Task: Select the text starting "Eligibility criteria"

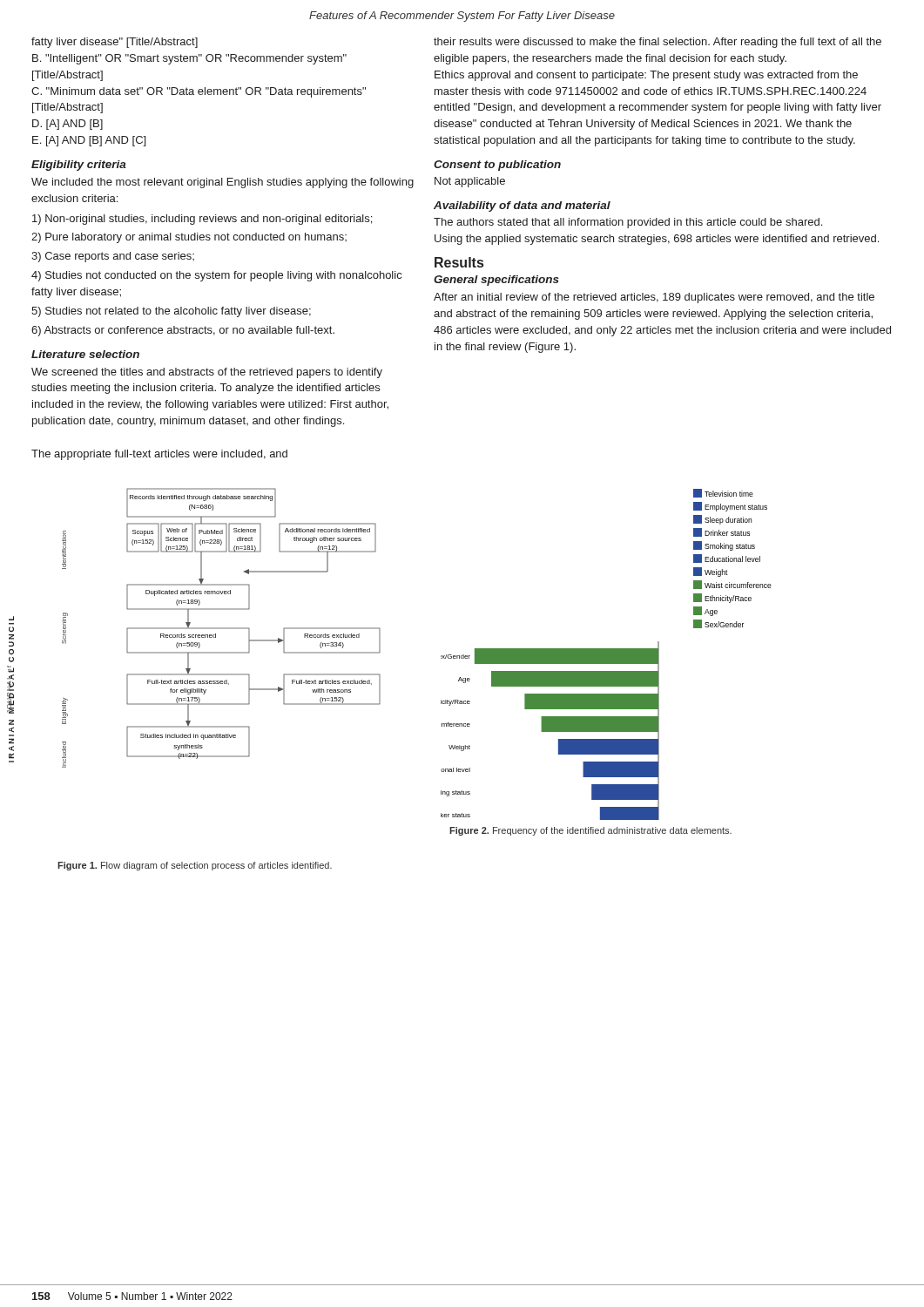Action: (79, 164)
